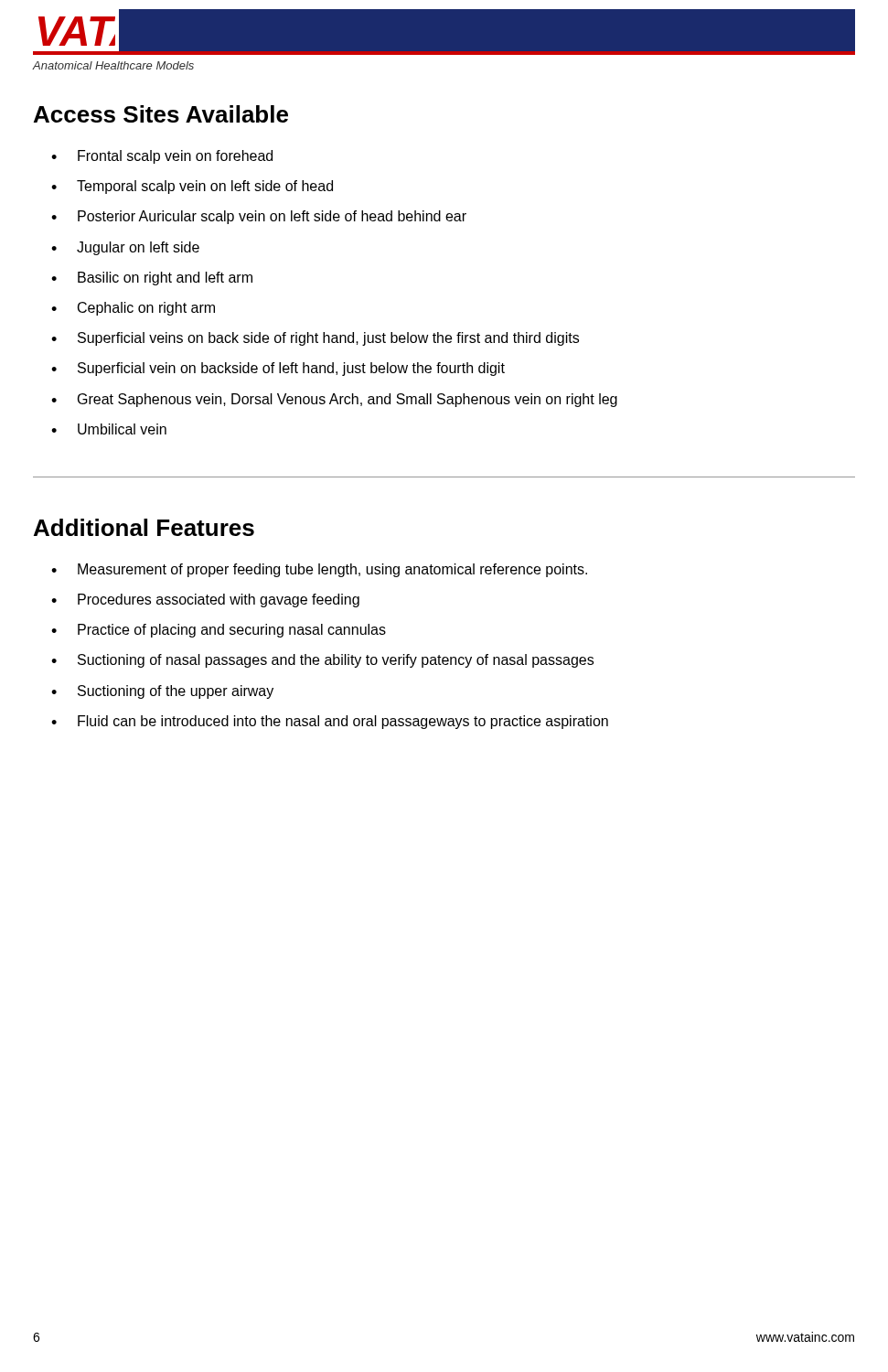This screenshot has width=888, height=1372.
Task: Select the list item containing "Umbilical vein"
Action: point(109,429)
